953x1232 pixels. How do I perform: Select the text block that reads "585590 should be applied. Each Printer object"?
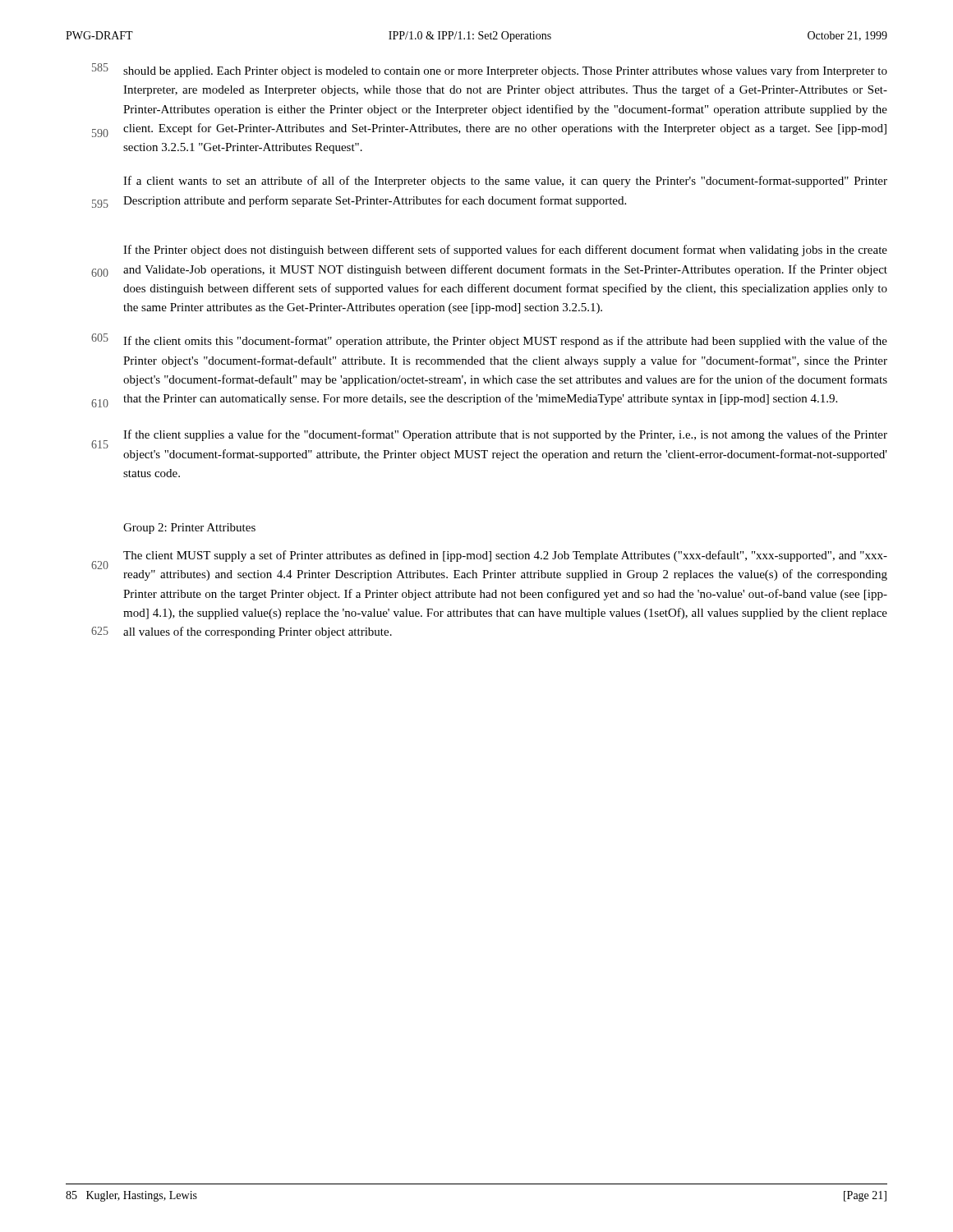coord(476,109)
